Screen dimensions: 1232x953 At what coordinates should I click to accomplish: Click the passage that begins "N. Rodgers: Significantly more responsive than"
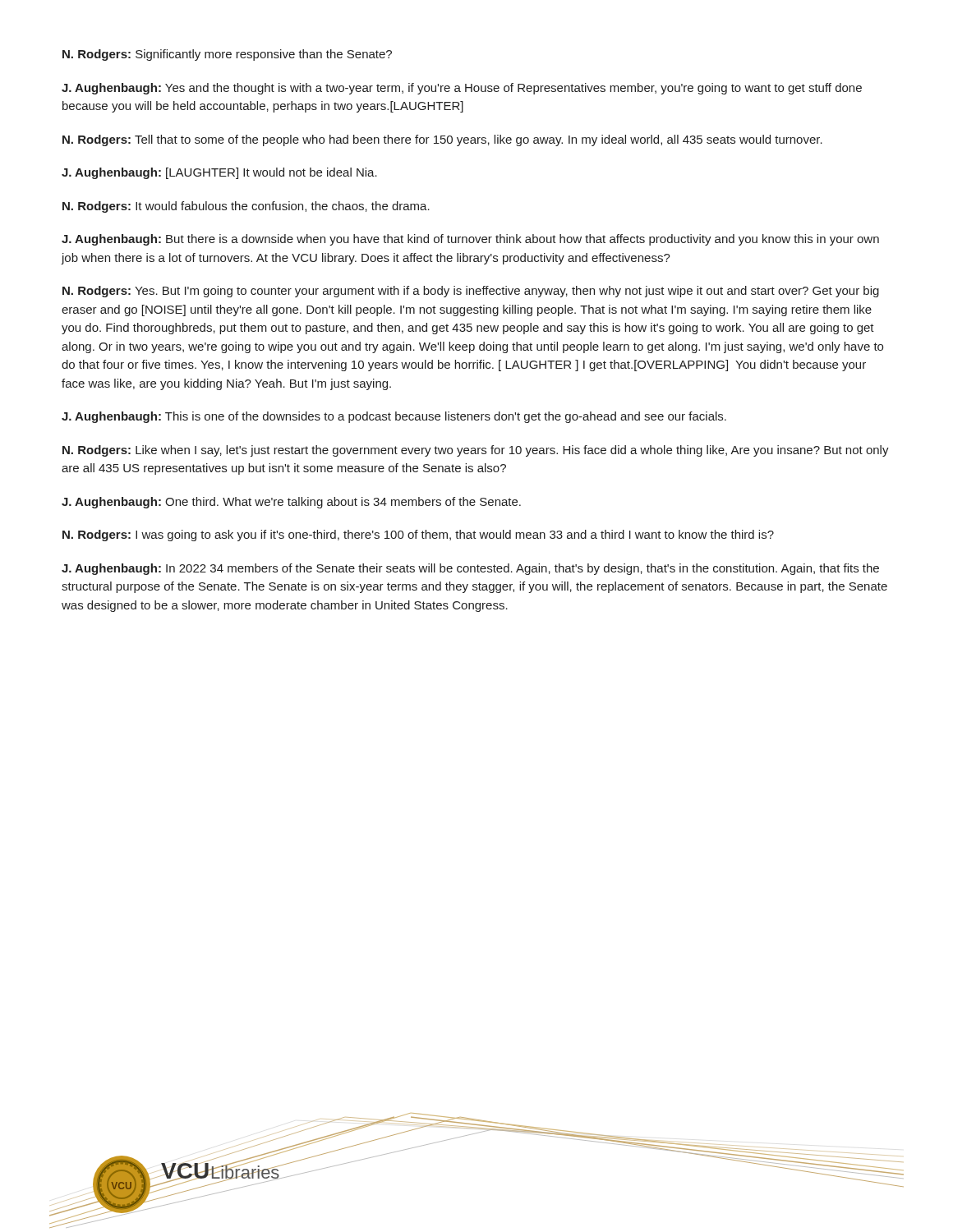227,54
